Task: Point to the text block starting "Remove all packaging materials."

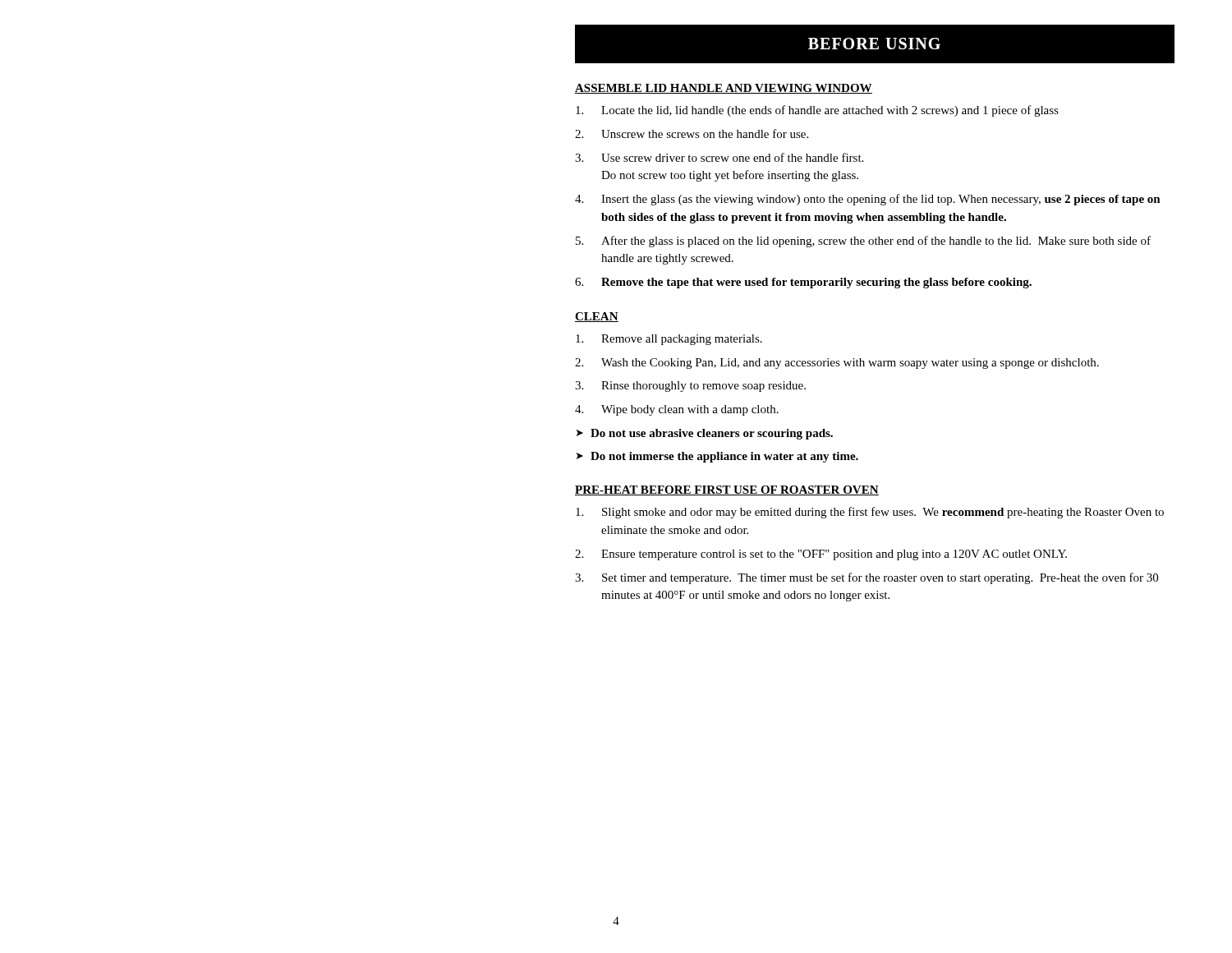Action: [x=682, y=340]
